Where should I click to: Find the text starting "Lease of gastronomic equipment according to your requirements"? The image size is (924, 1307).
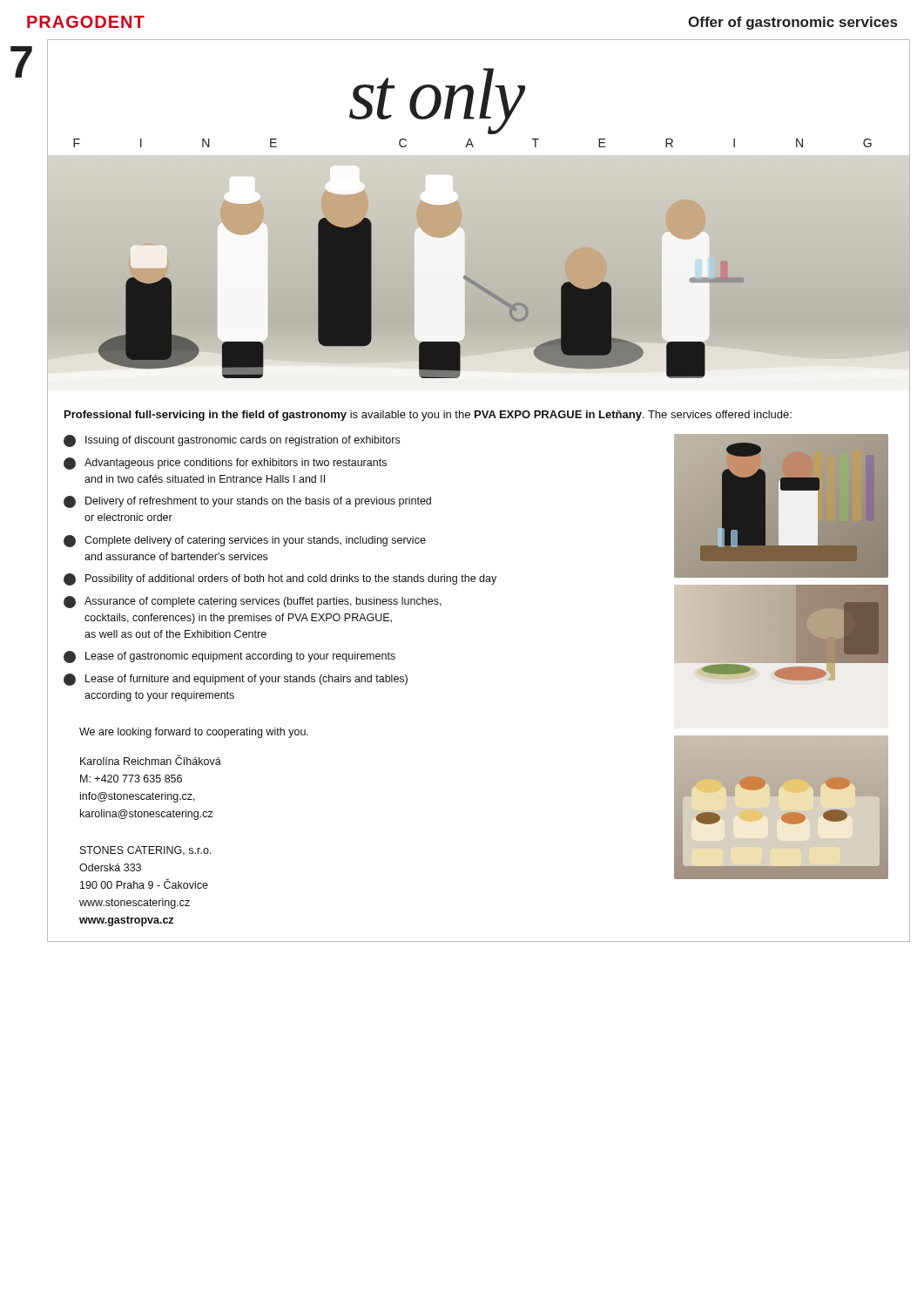tap(230, 657)
